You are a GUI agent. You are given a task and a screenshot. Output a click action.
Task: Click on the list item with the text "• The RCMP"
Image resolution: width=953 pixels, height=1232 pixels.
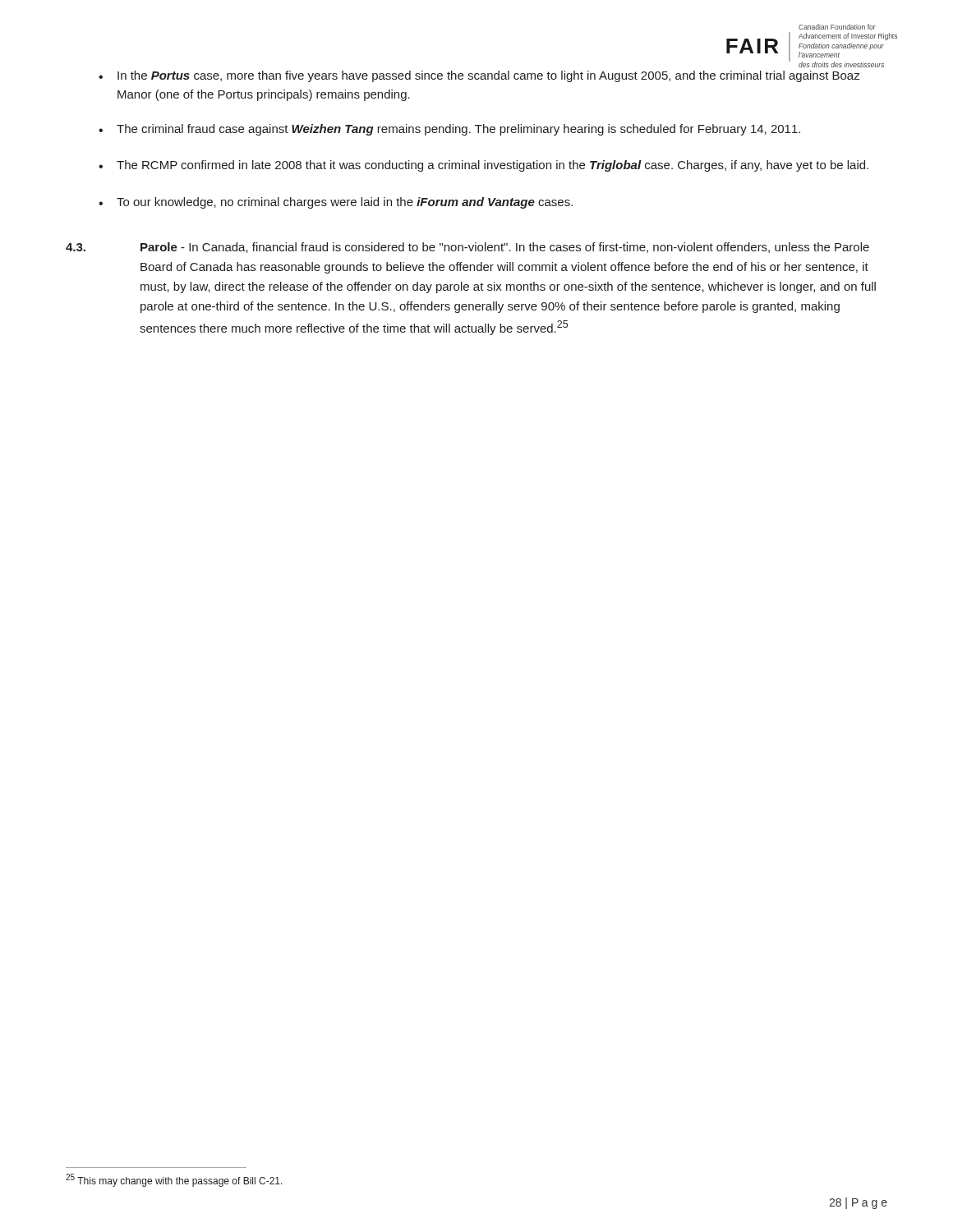(x=493, y=167)
